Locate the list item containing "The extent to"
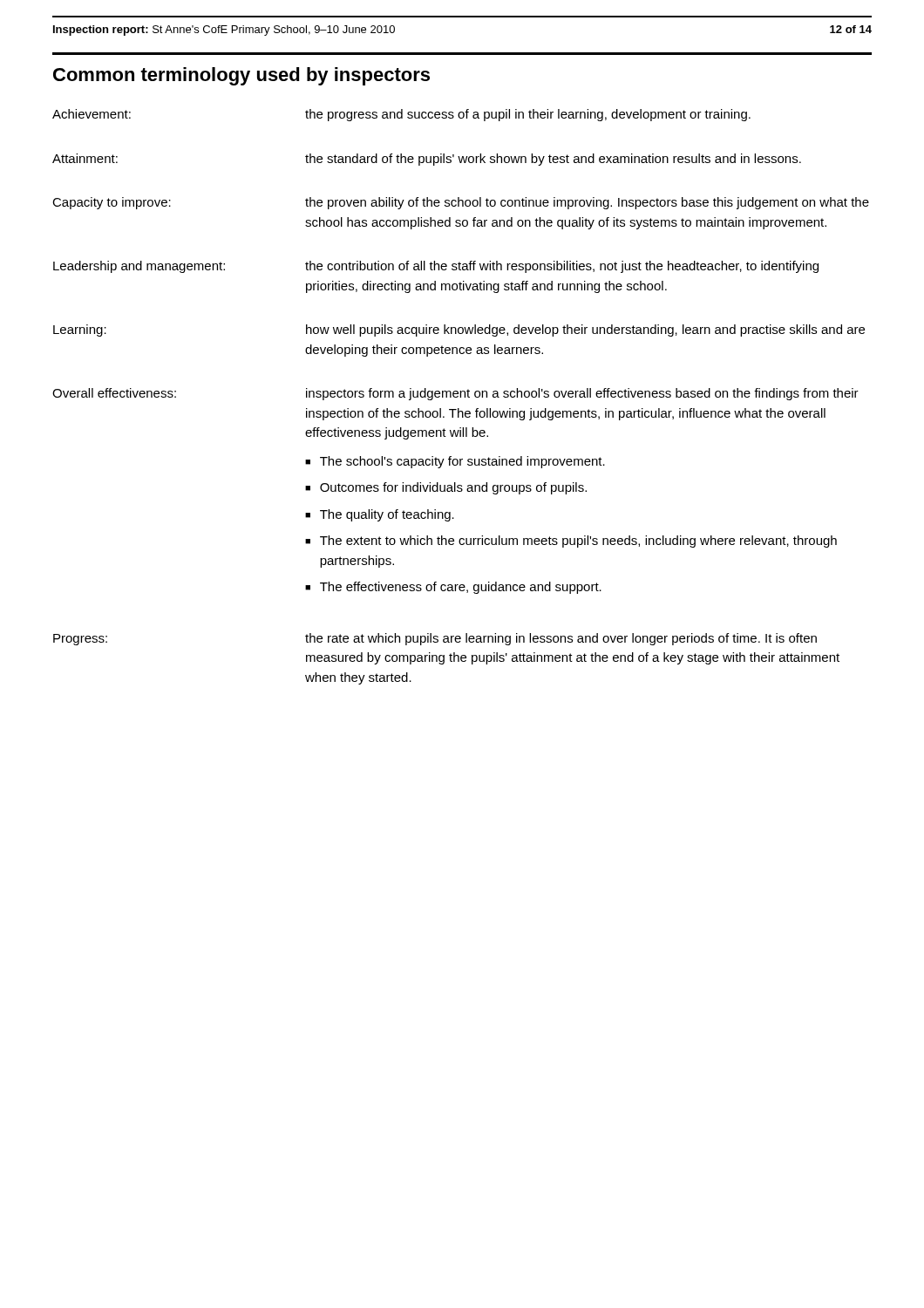This screenshot has height=1308, width=924. tap(579, 550)
